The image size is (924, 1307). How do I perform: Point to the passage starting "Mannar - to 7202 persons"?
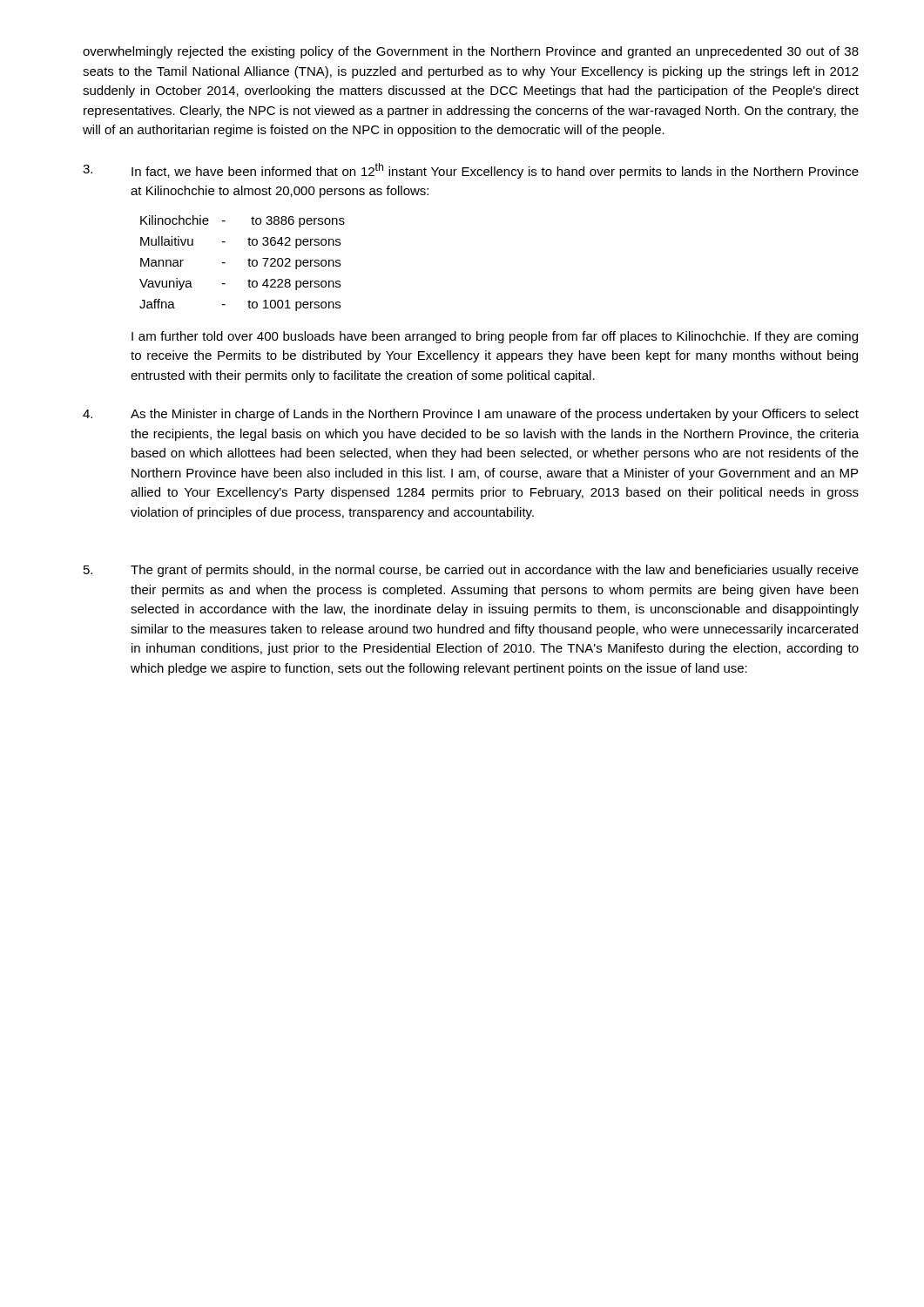coord(240,262)
